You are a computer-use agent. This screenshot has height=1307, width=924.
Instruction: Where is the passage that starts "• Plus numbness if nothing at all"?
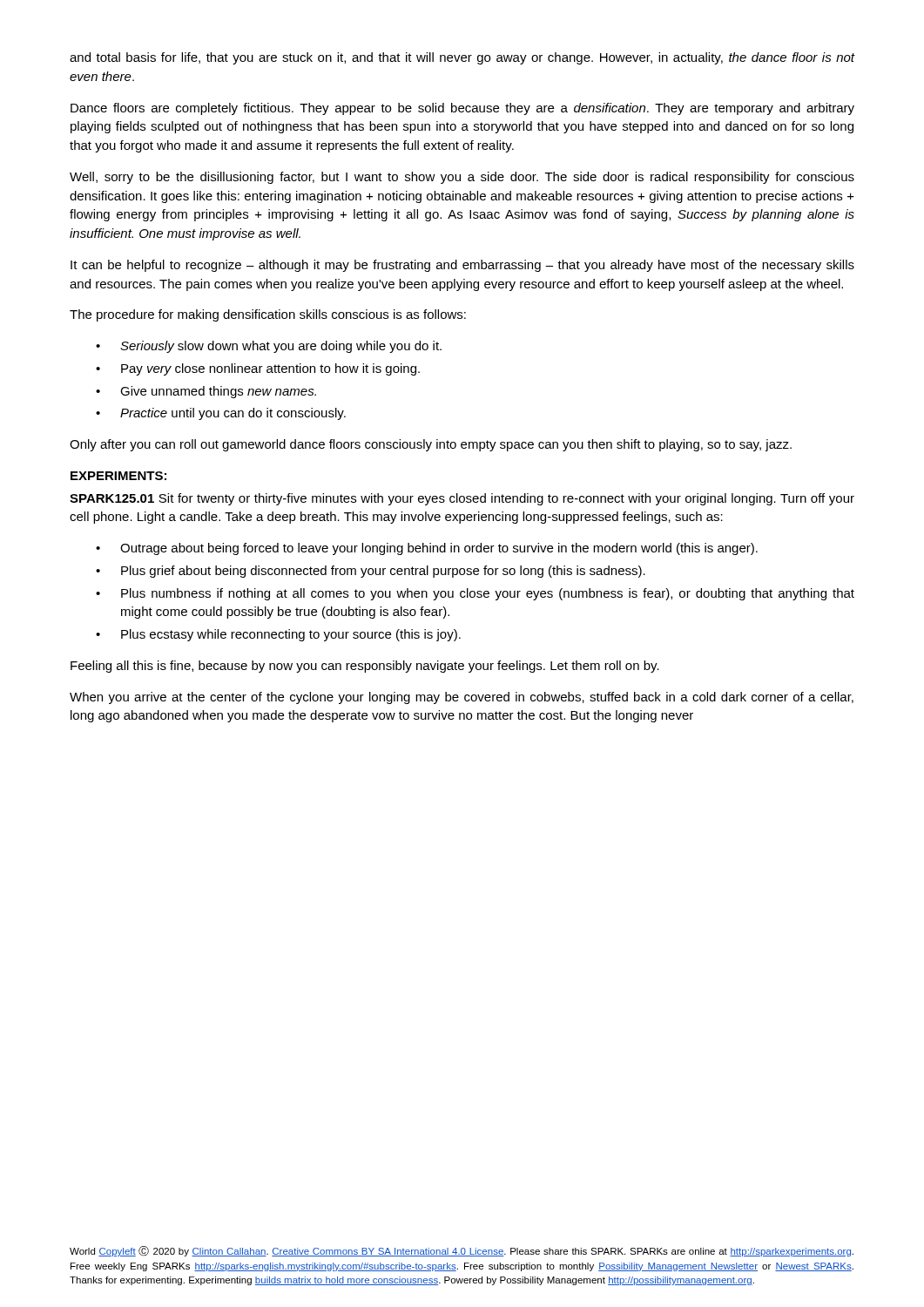475,602
